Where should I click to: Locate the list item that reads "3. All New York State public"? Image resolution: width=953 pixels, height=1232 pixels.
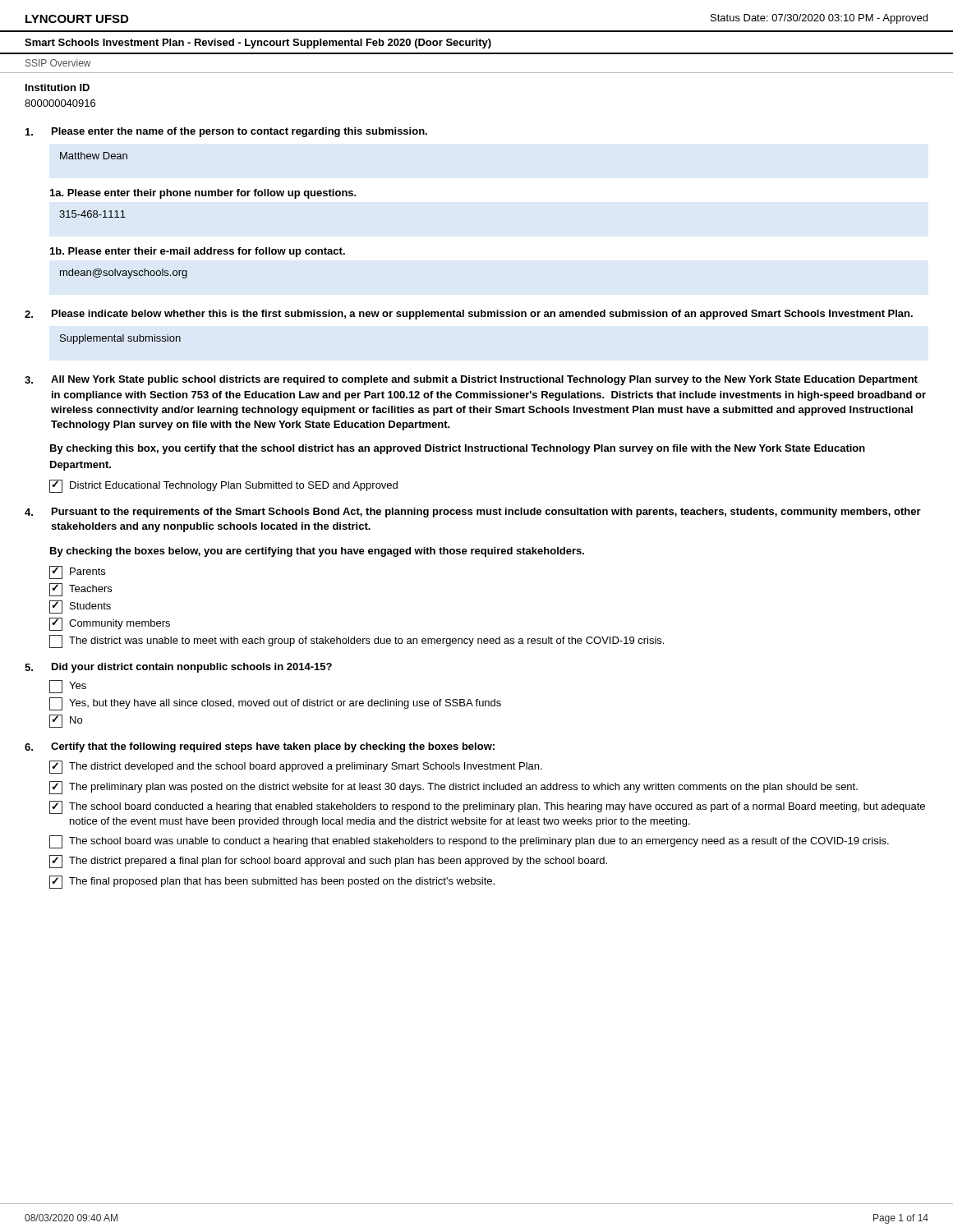coord(471,380)
